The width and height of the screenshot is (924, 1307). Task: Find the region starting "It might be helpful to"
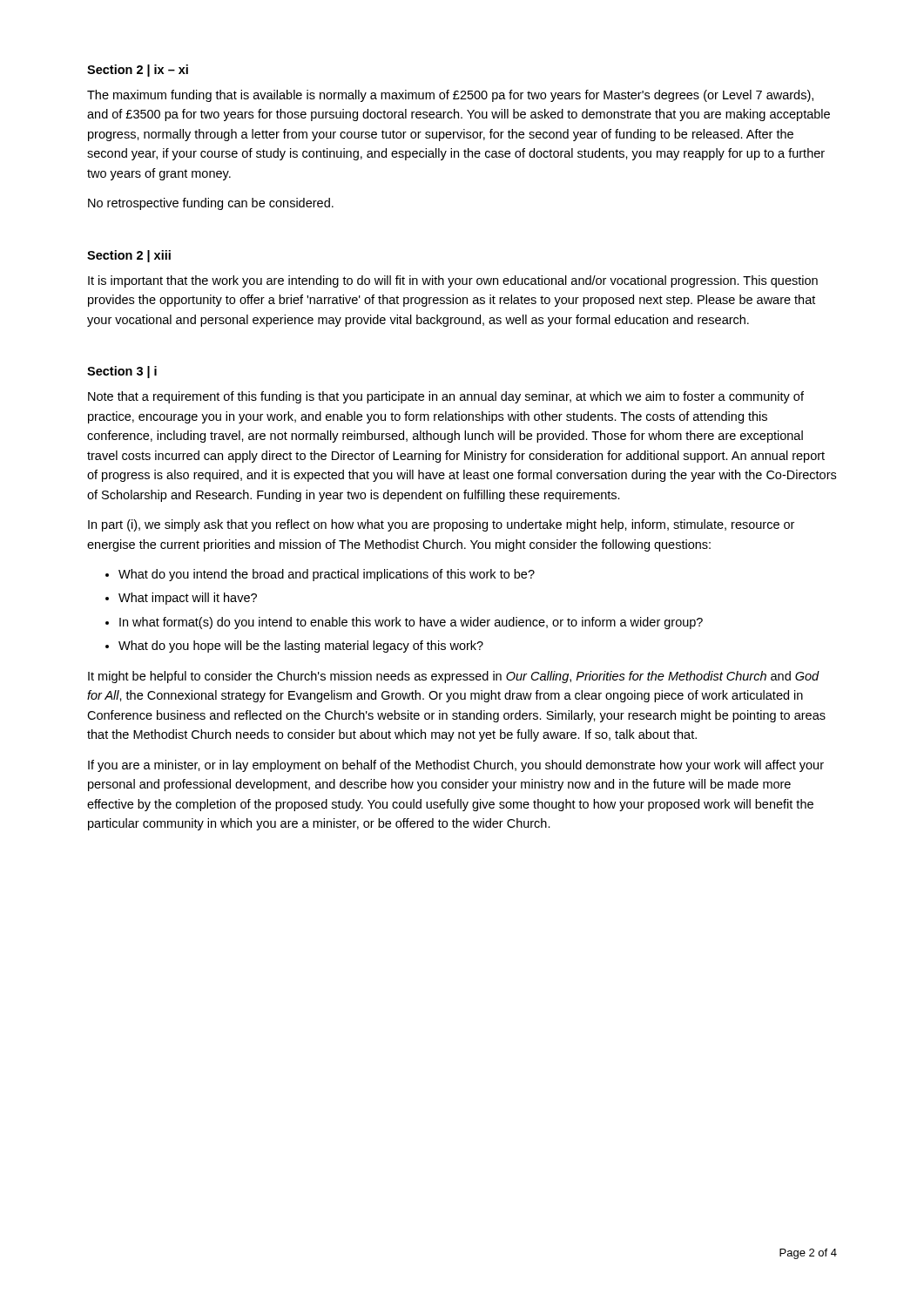click(x=456, y=705)
